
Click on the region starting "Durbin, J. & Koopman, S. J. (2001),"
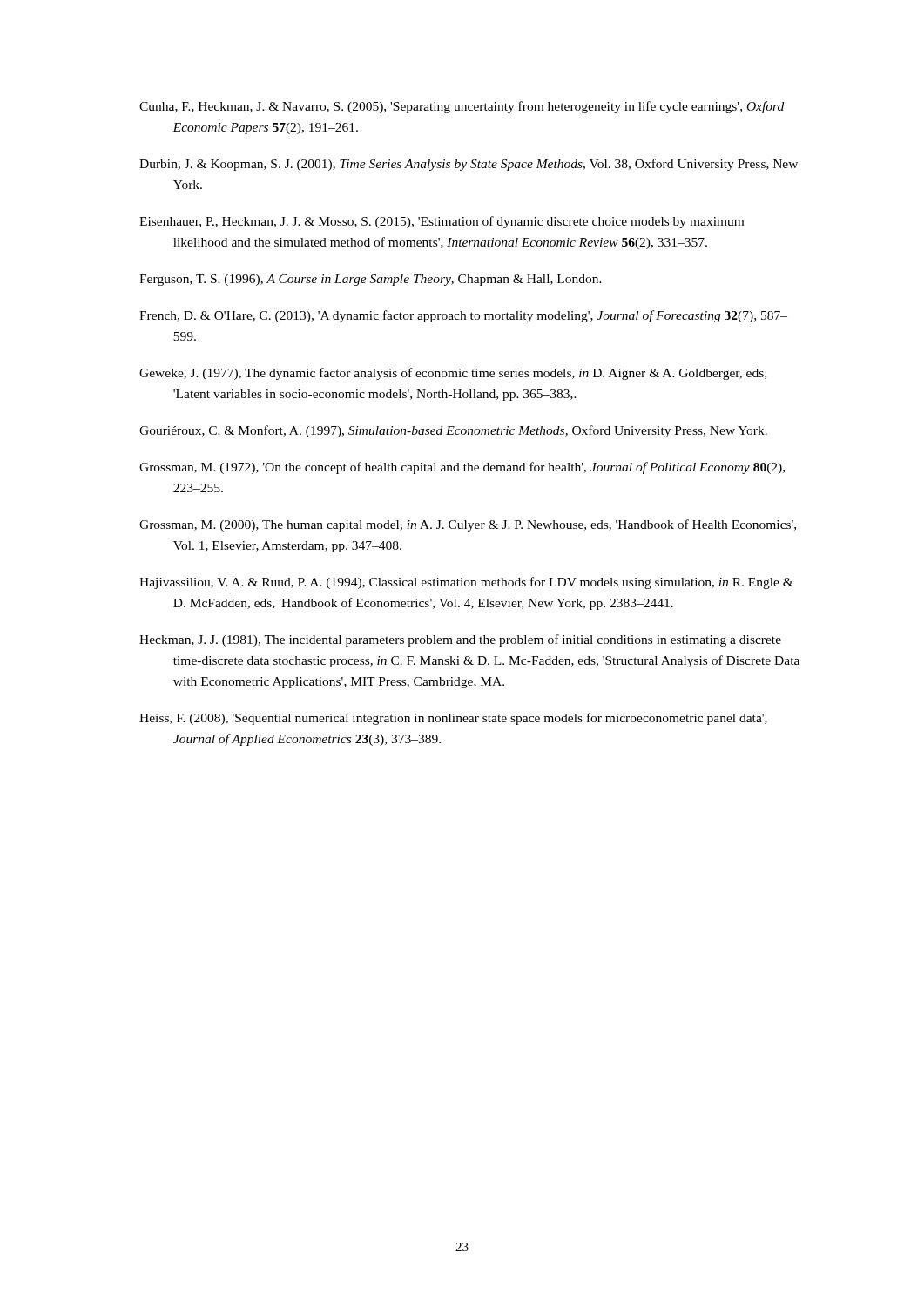tap(469, 174)
